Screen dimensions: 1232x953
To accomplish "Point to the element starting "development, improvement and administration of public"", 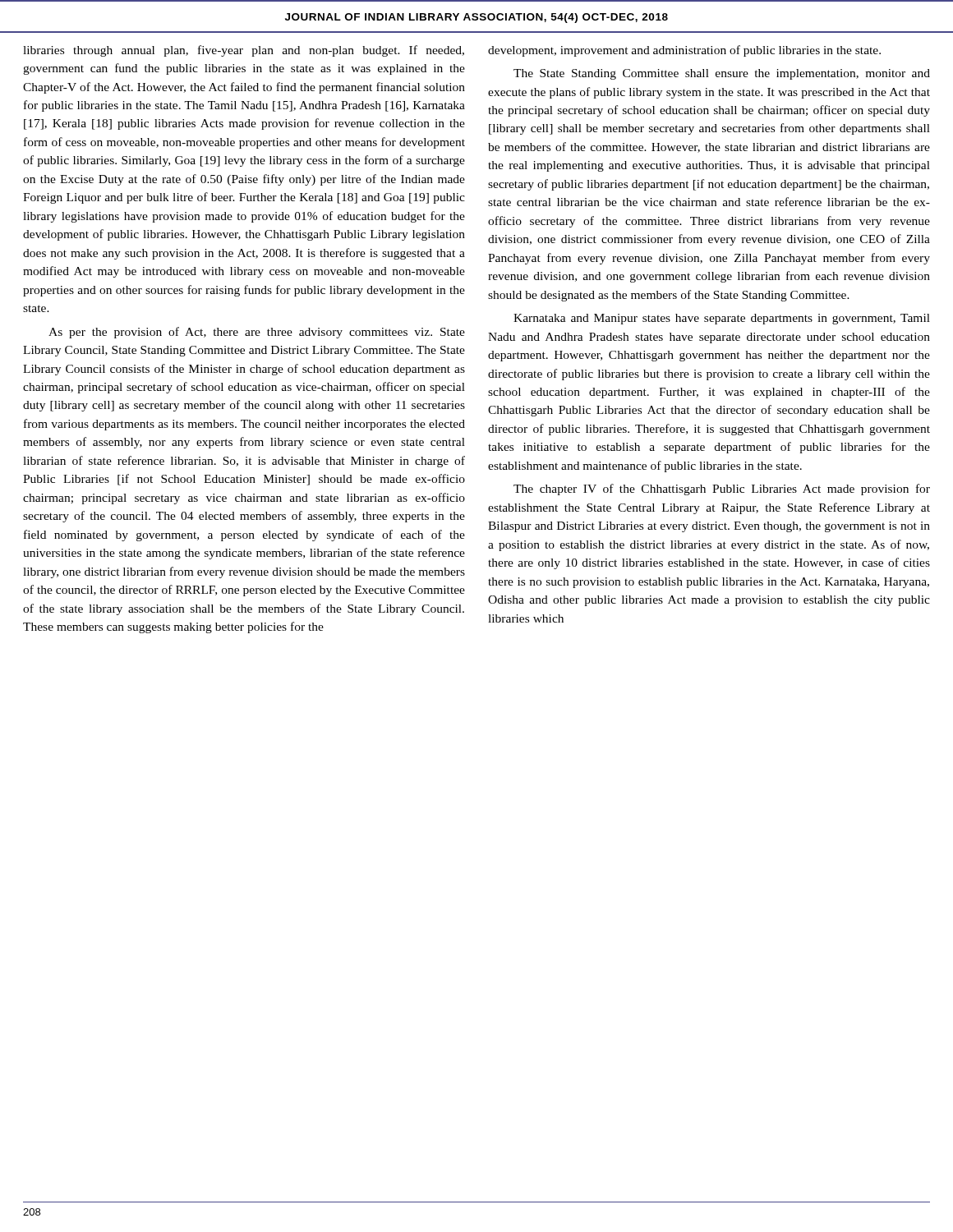I will [x=709, y=50].
